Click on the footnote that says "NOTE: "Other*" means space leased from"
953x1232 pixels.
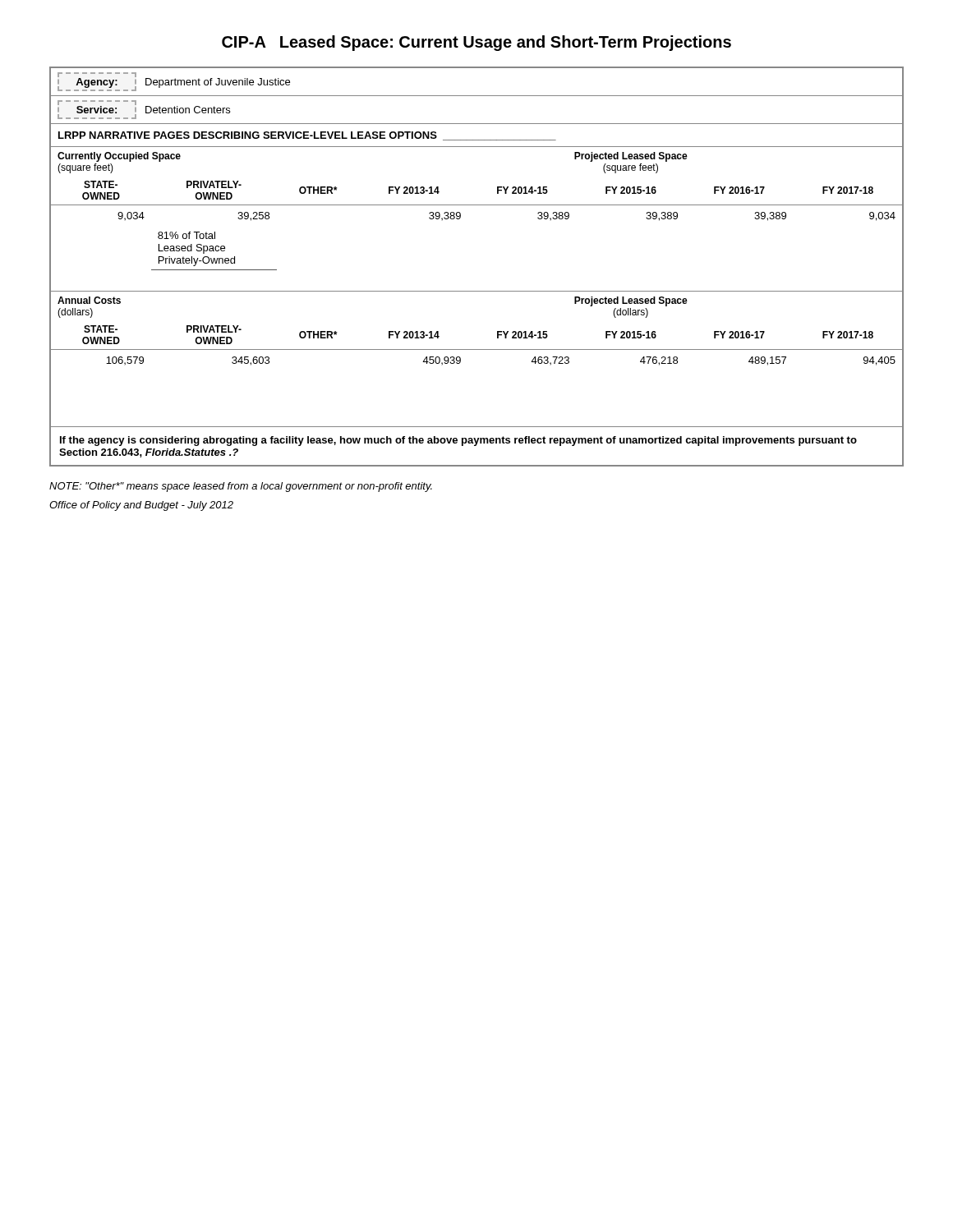(x=241, y=486)
